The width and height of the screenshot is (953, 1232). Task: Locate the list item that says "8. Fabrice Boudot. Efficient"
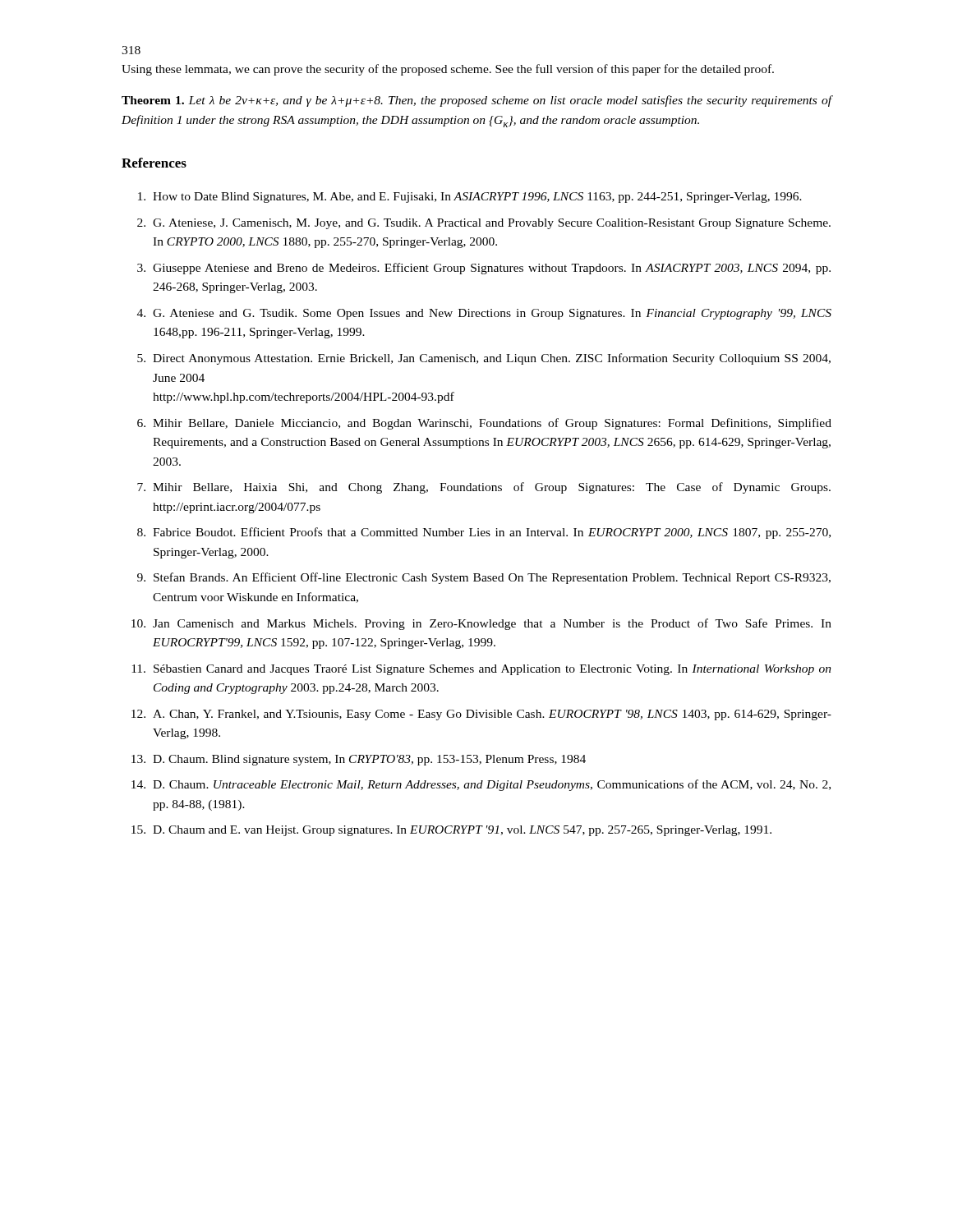(x=476, y=542)
